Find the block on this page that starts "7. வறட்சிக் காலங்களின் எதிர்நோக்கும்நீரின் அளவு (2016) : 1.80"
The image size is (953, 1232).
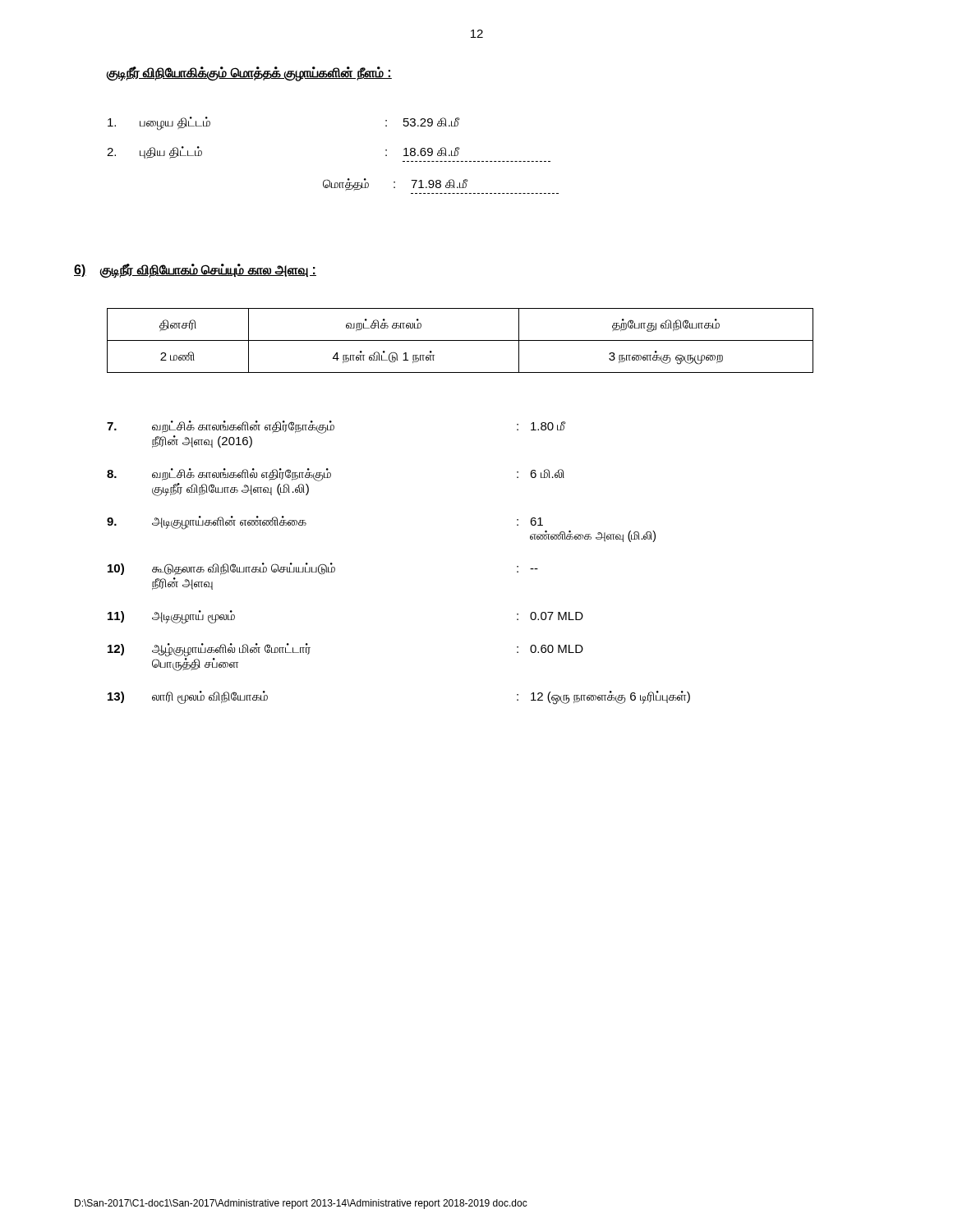[x=336, y=427]
